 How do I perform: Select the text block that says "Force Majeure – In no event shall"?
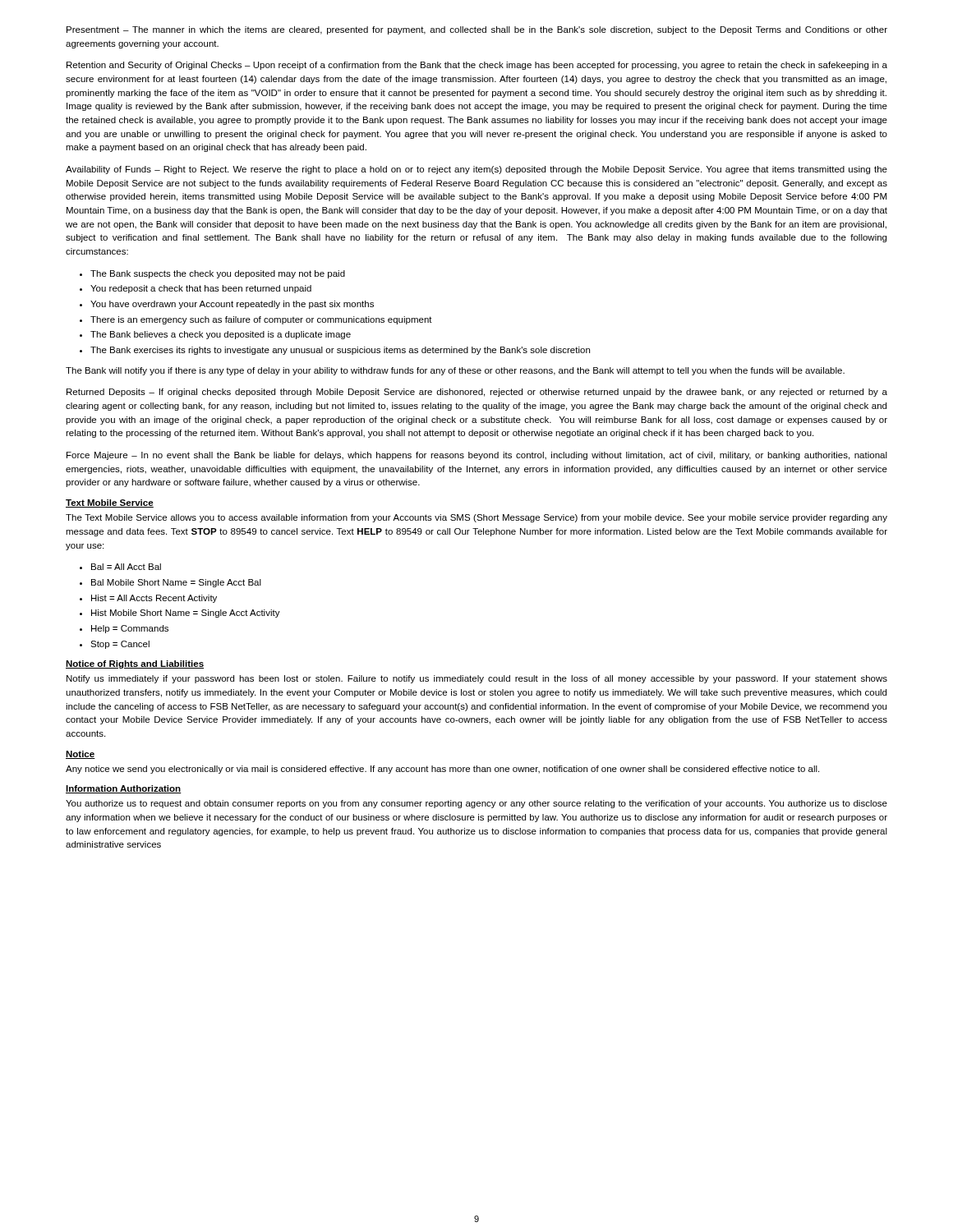pos(476,469)
